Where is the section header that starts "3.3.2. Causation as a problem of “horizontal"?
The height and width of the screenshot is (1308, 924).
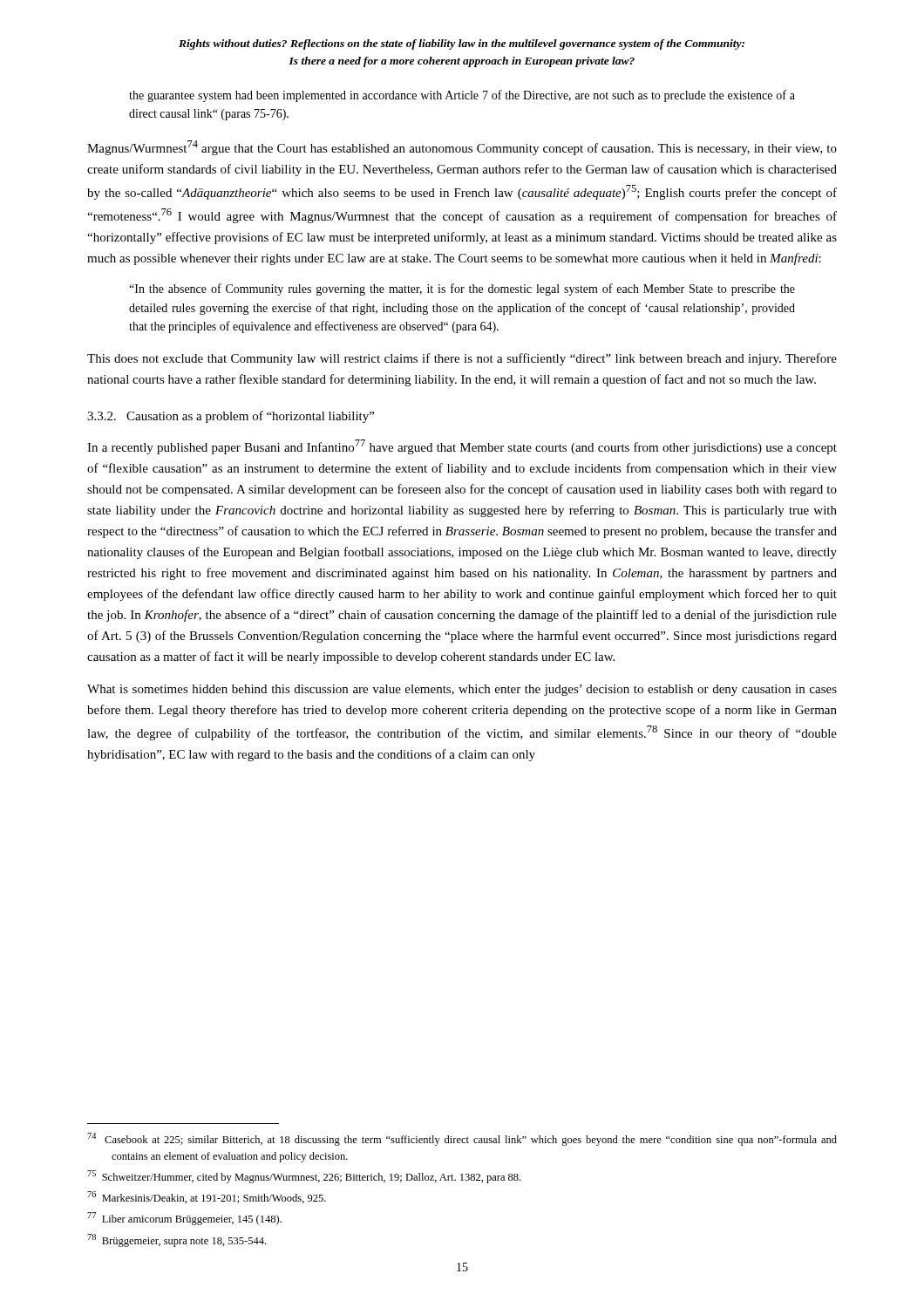coord(231,416)
